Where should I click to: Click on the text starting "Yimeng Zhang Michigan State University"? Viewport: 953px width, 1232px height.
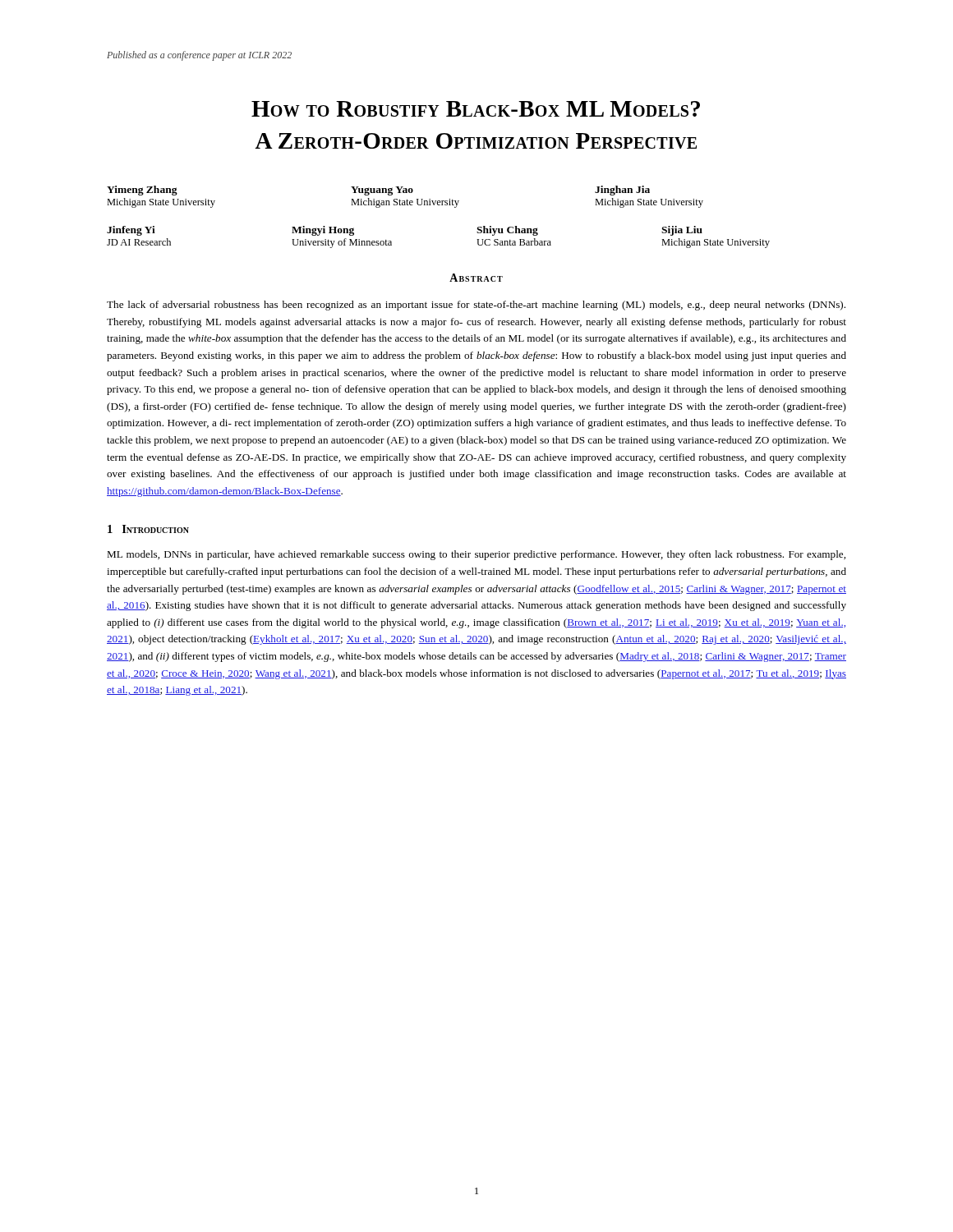pos(142,191)
